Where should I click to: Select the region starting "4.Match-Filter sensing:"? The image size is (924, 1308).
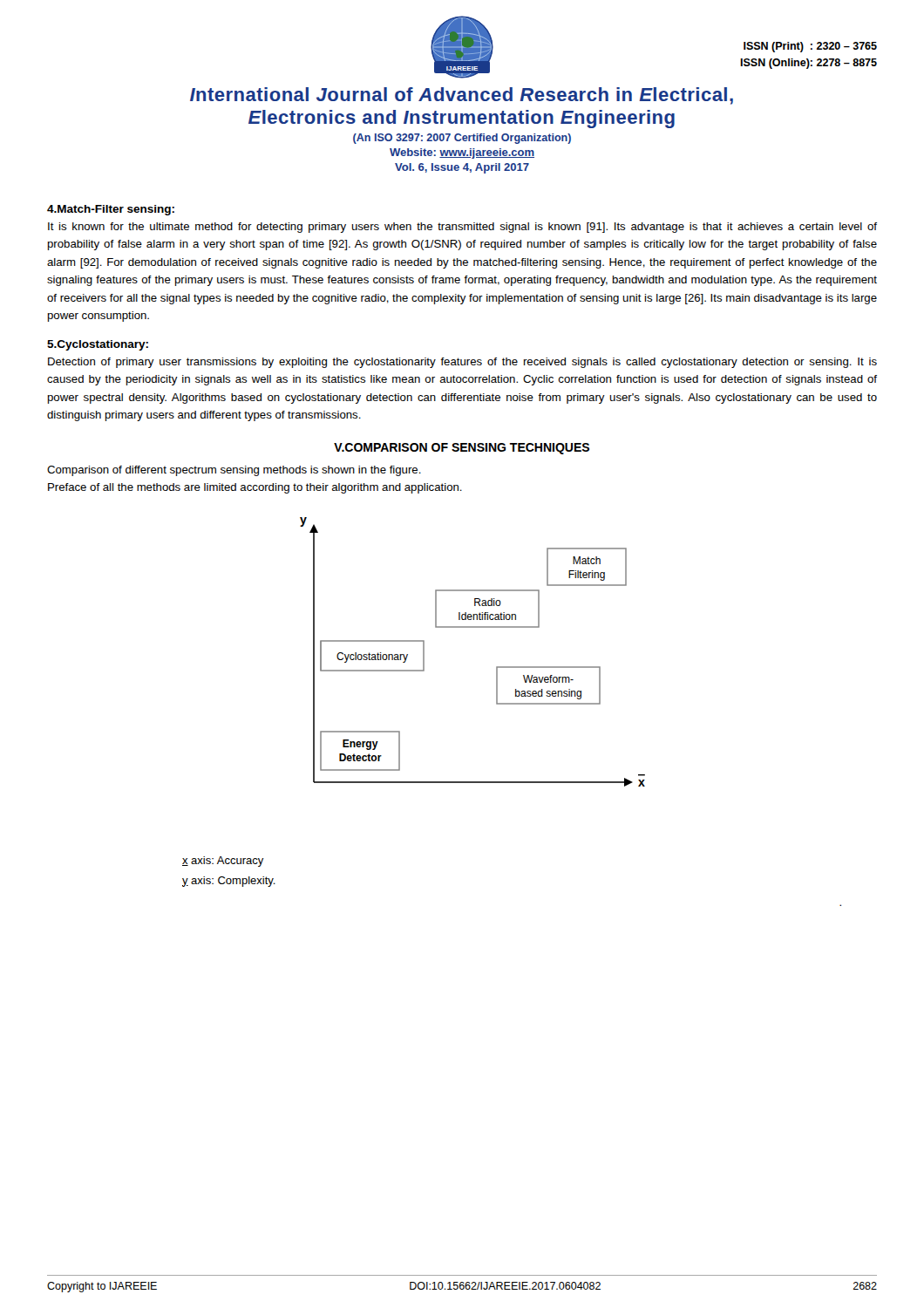click(x=111, y=209)
